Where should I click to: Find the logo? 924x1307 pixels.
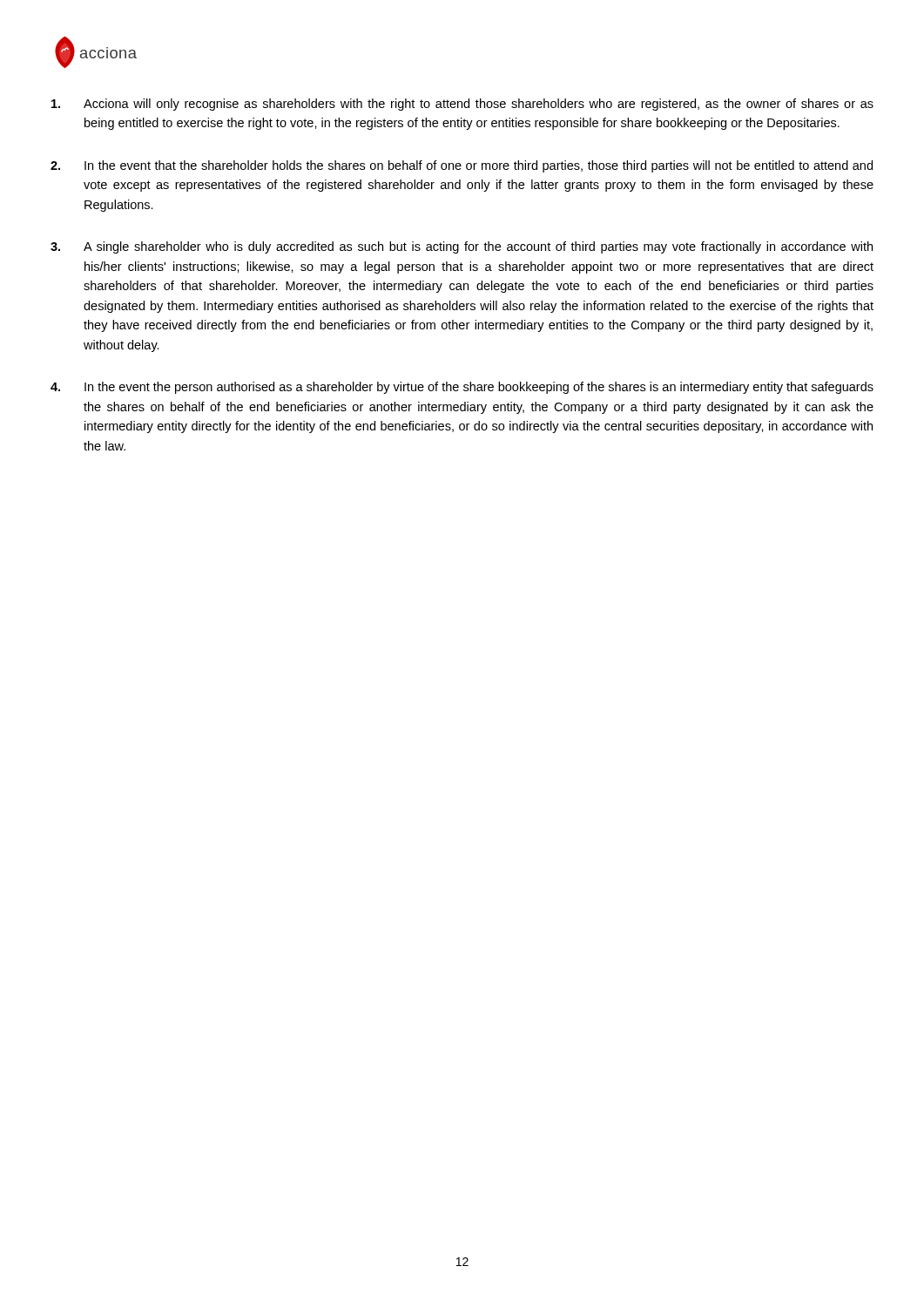point(98,54)
